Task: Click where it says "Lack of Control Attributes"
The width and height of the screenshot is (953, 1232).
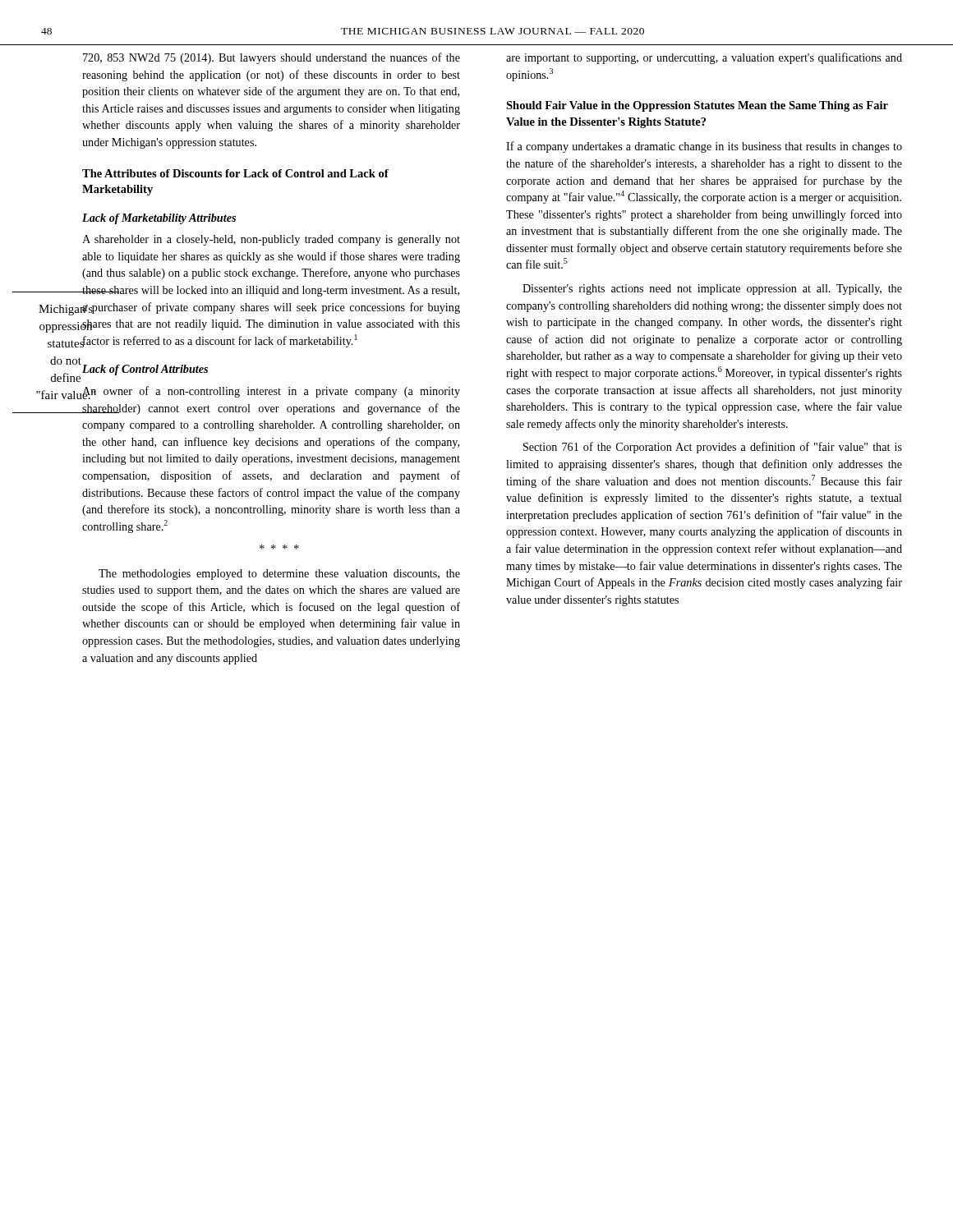Action: coord(145,369)
